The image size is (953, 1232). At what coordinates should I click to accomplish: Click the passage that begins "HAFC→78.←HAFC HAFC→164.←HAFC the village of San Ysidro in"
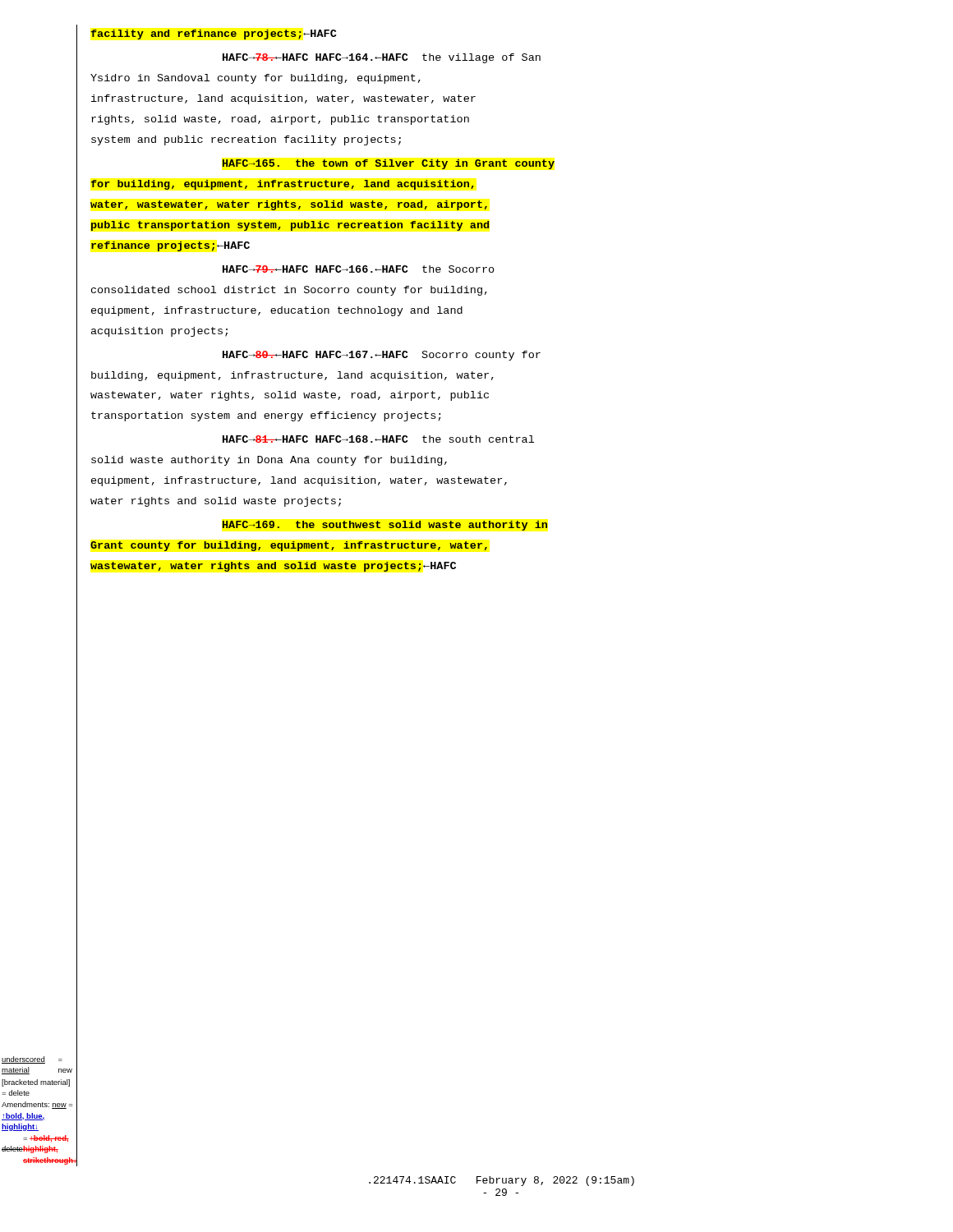coord(382,58)
